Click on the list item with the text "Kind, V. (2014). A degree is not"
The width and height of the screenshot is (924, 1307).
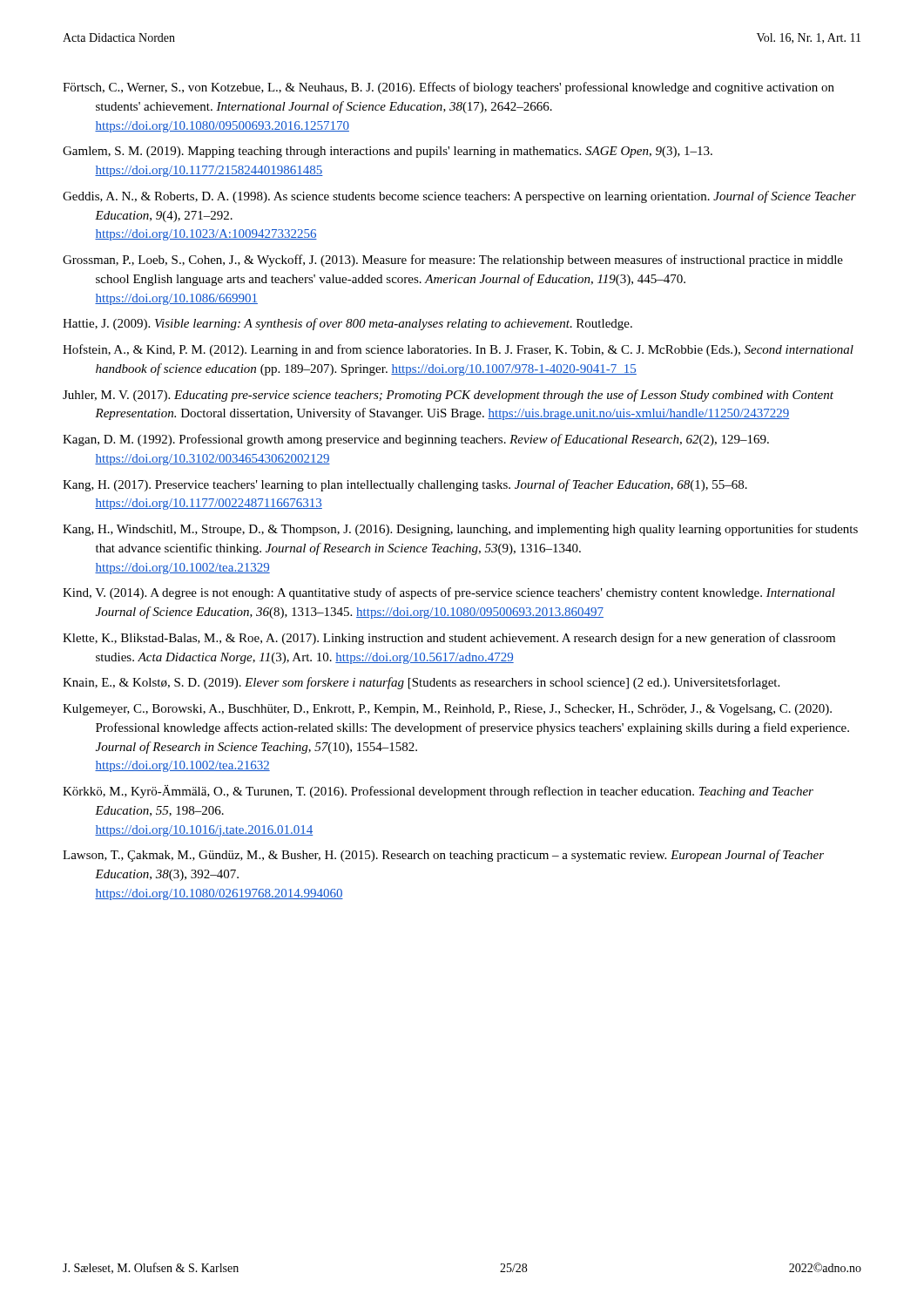(449, 602)
